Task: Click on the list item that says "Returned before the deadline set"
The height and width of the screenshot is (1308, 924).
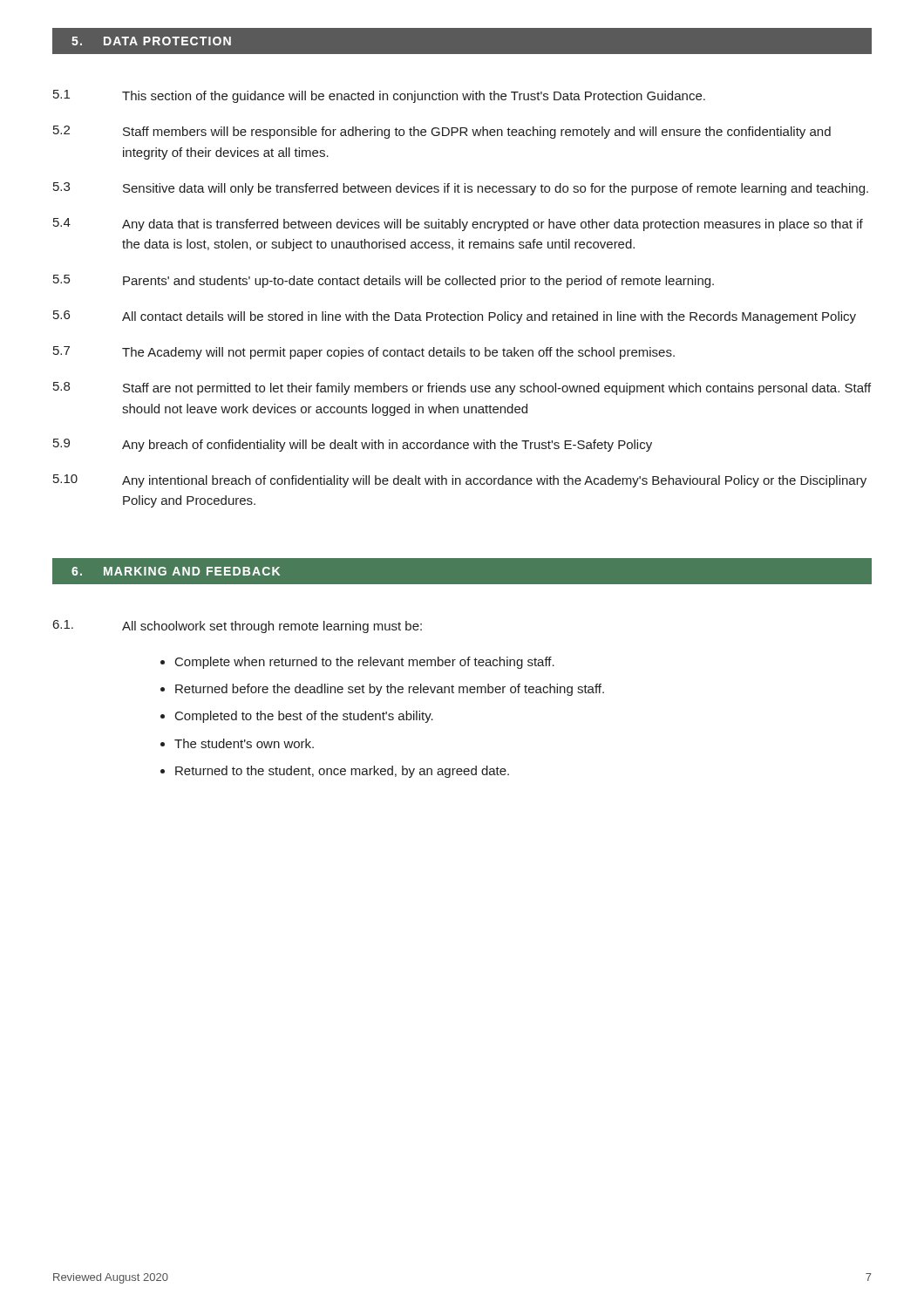Action: pos(390,688)
